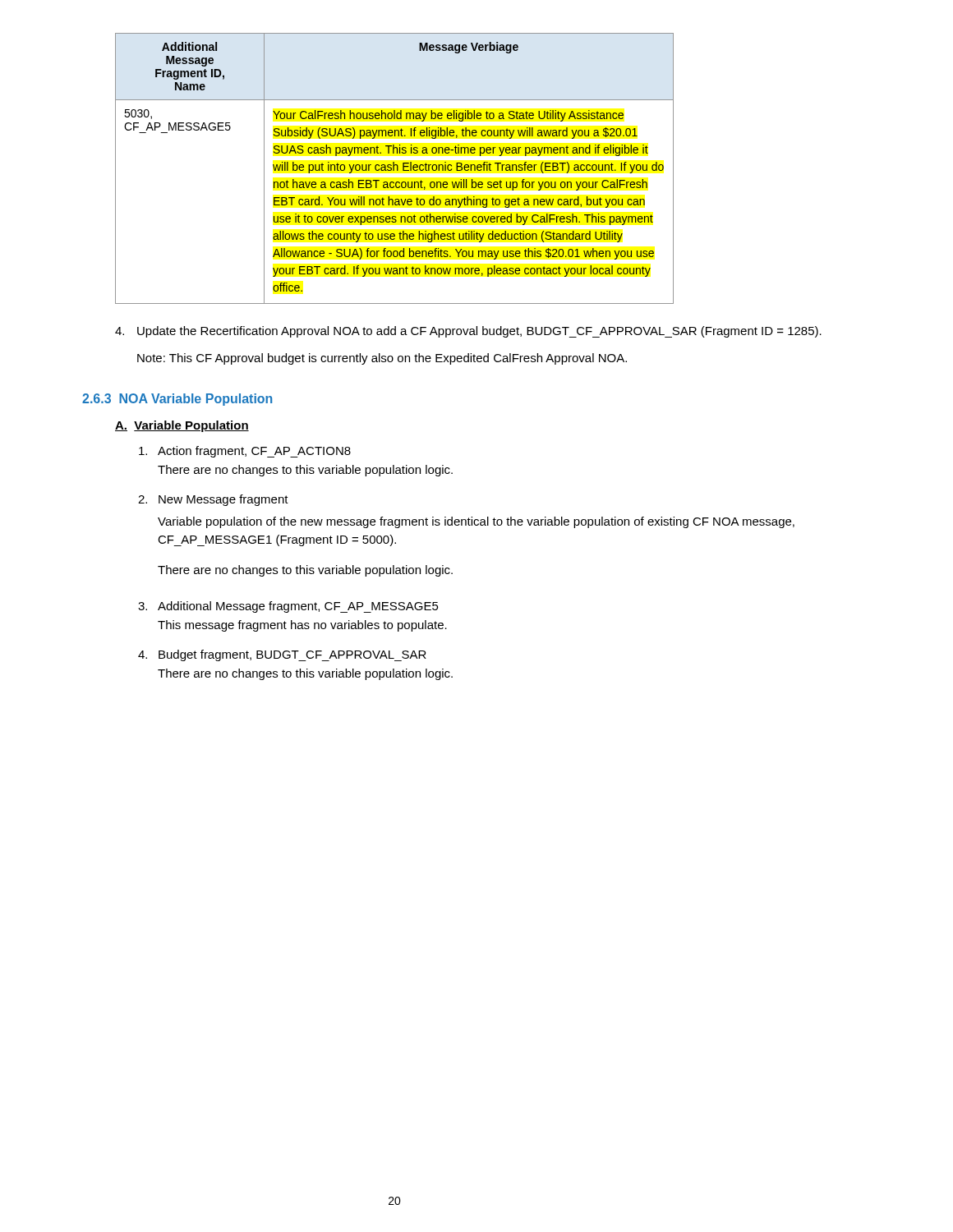
Task: Point to the block beginning "4. Budget fragment, BUDGT_CF_APPROVAL_SAR There are no changes"
Action: pyautogui.click(x=296, y=664)
